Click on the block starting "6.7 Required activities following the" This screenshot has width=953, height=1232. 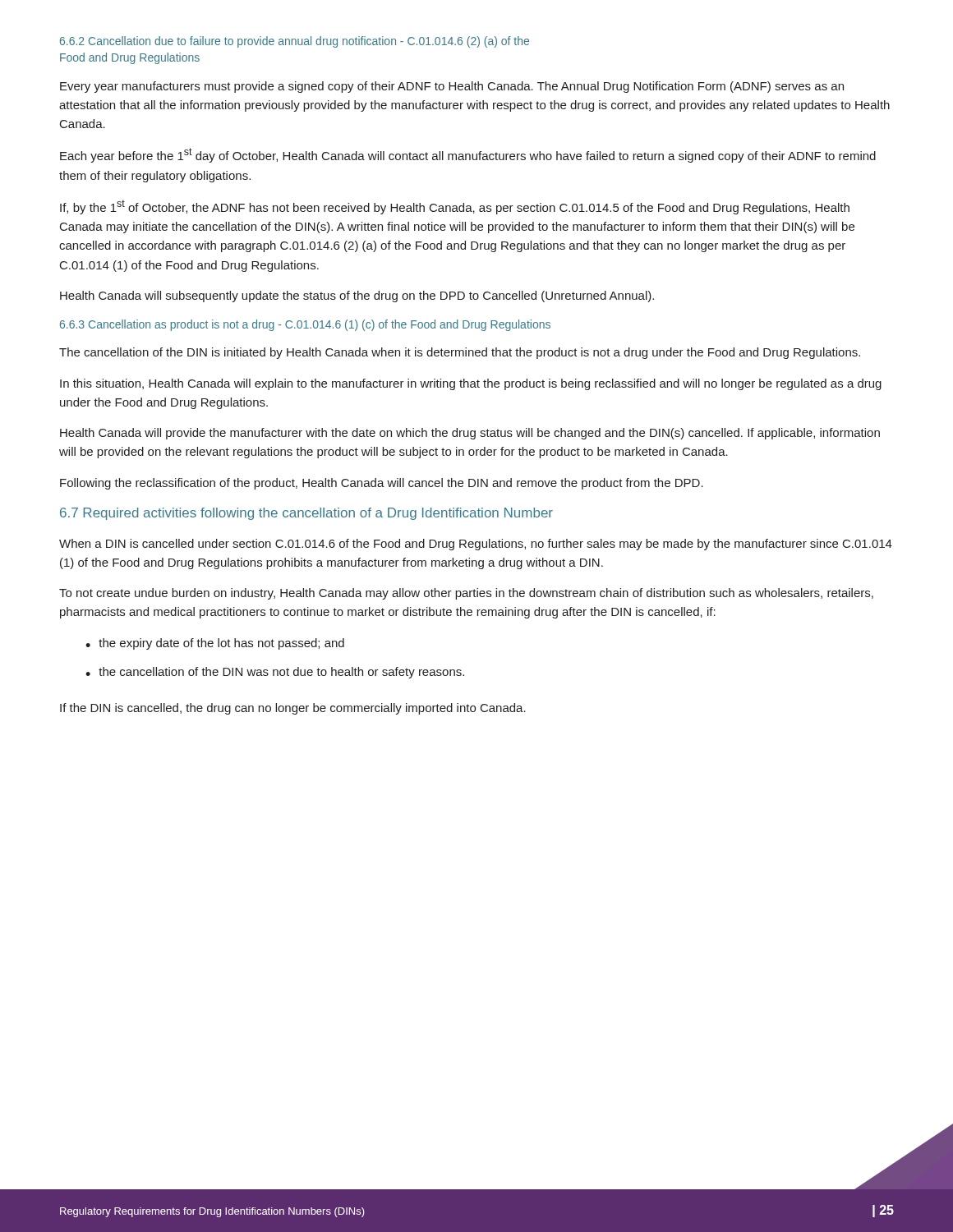pos(306,513)
